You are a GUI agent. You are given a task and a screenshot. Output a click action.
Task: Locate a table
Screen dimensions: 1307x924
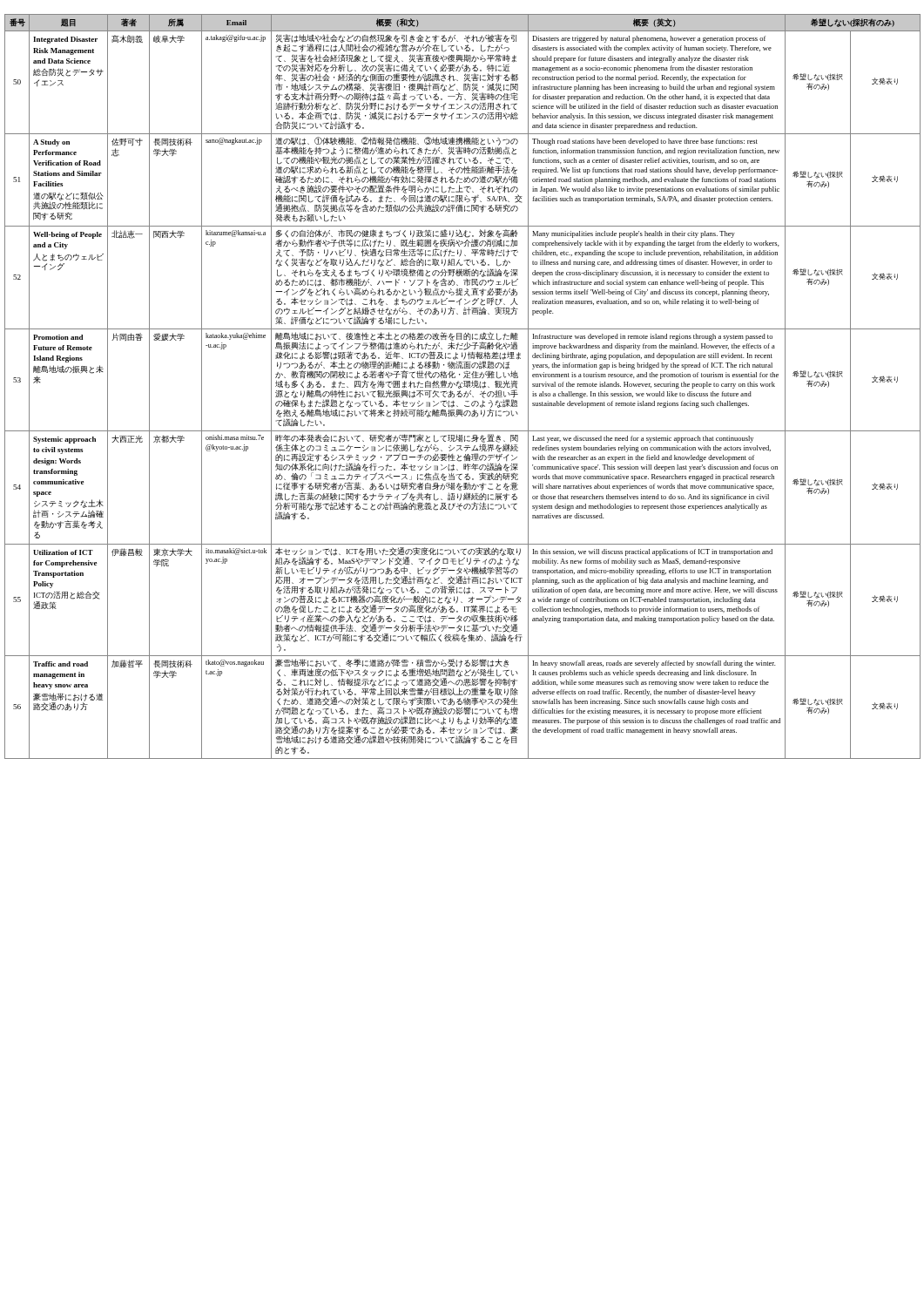tap(462, 383)
